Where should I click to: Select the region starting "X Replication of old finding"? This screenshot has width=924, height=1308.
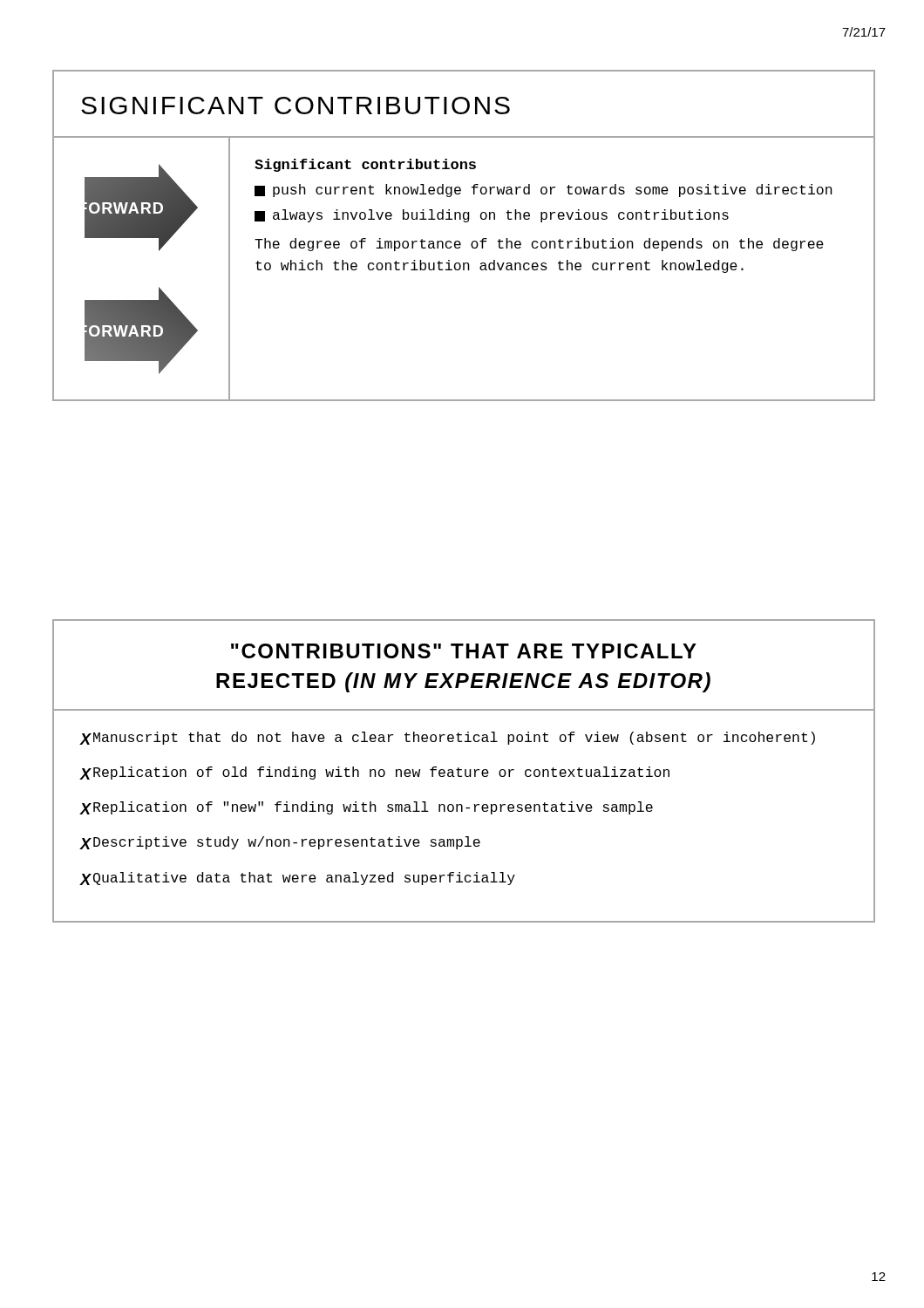(x=375, y=775)
